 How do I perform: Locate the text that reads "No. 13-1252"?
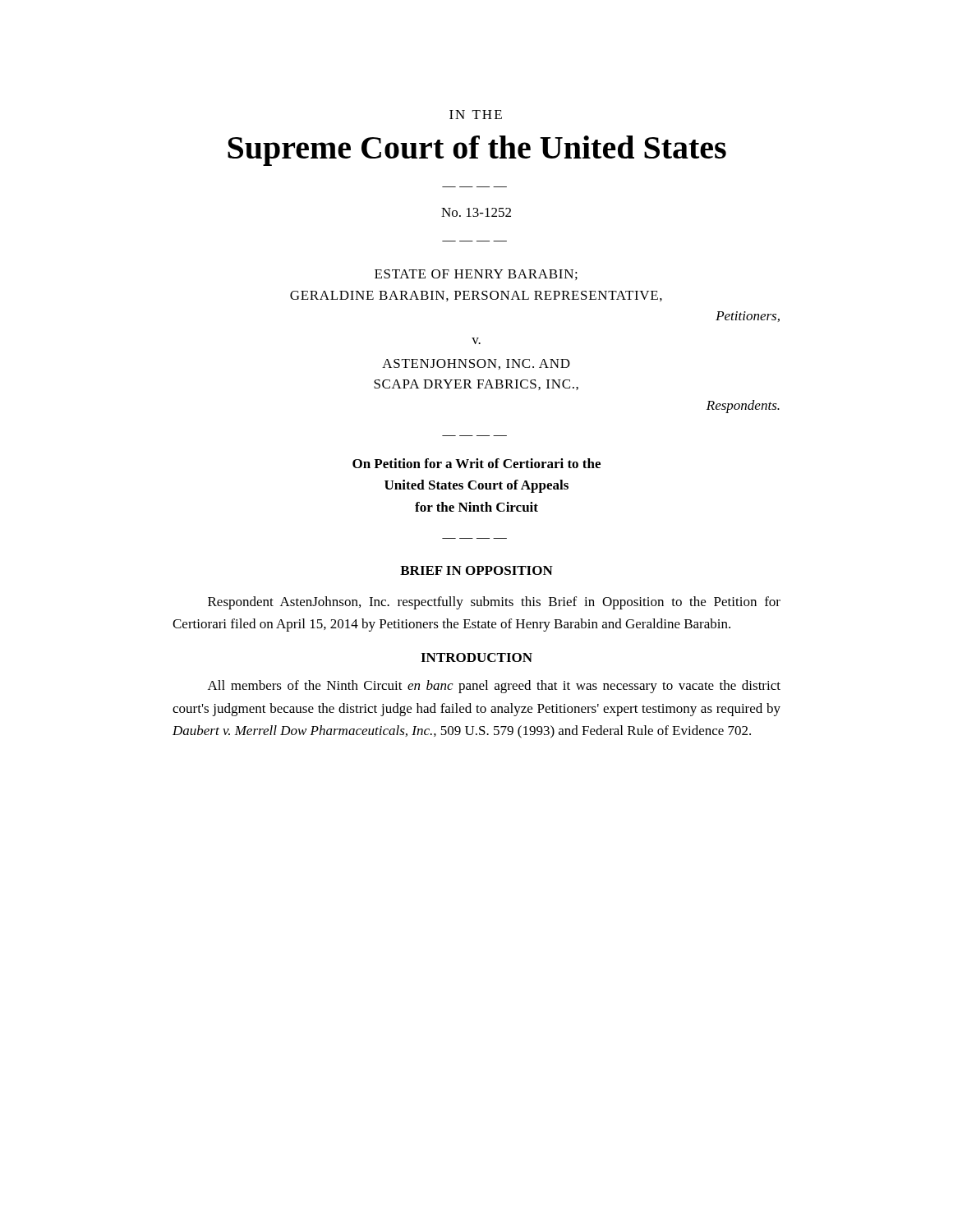point(476,213)
